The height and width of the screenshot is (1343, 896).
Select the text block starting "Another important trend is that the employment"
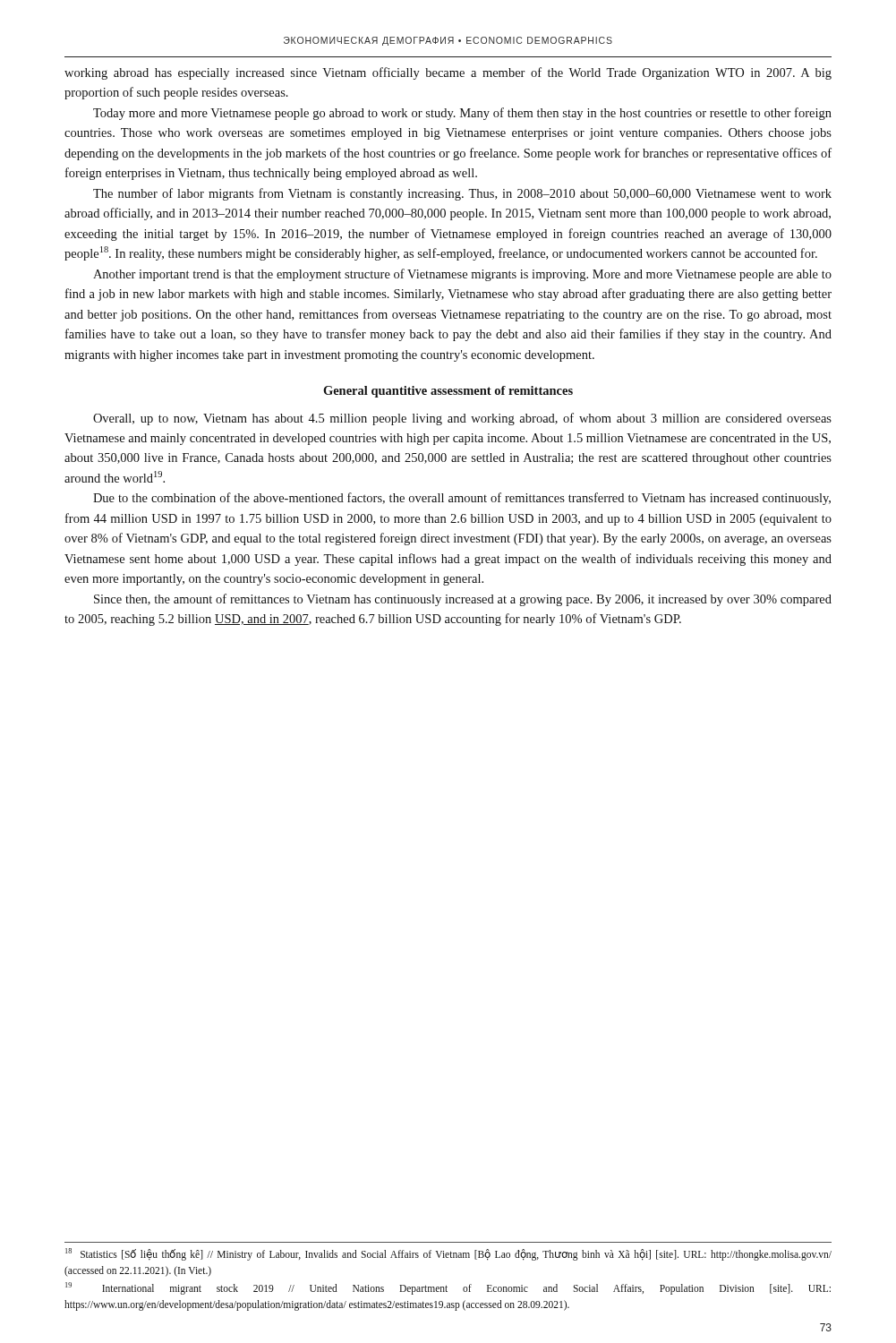pos(448,314)
